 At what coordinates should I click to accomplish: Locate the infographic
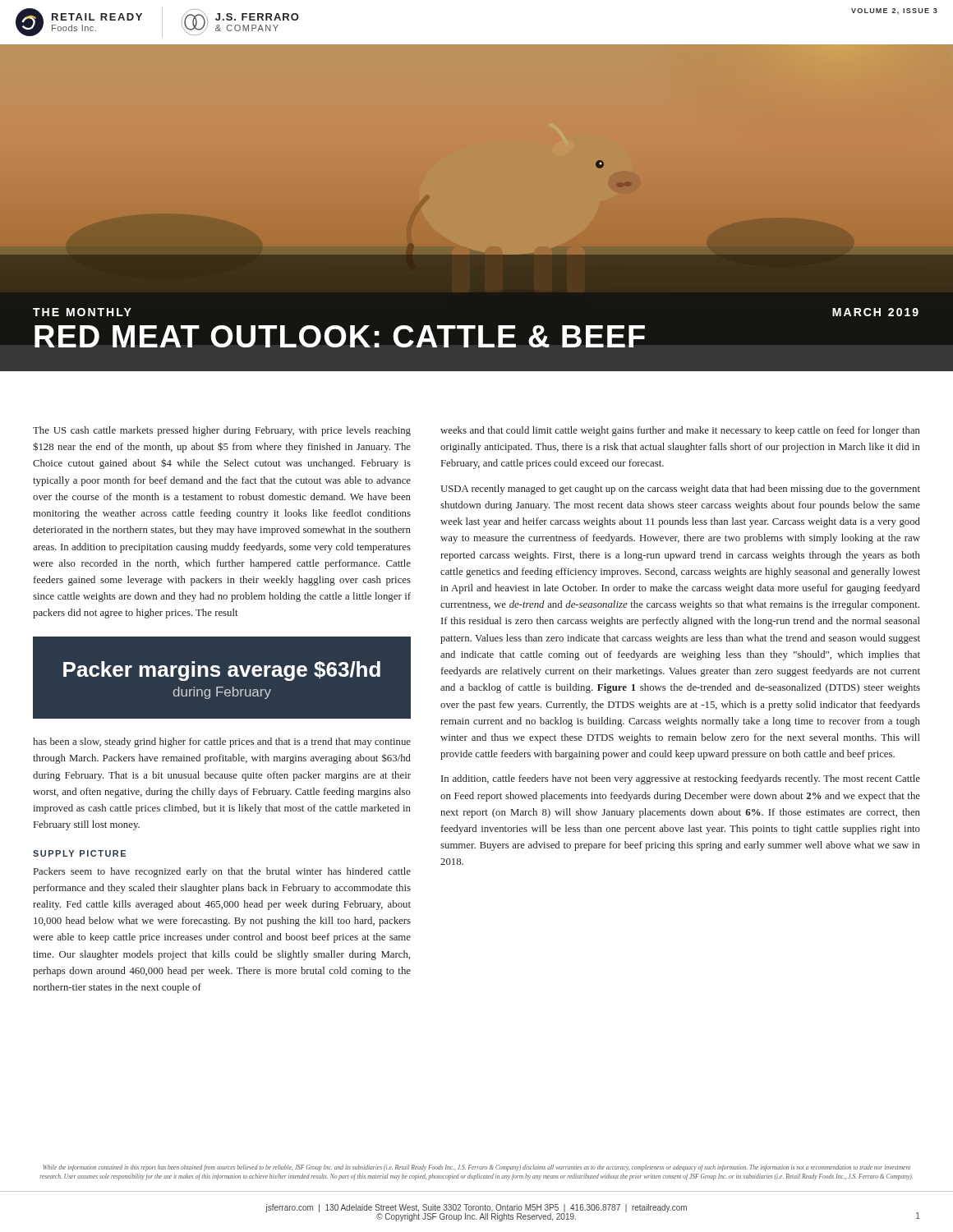coord(222,678)
